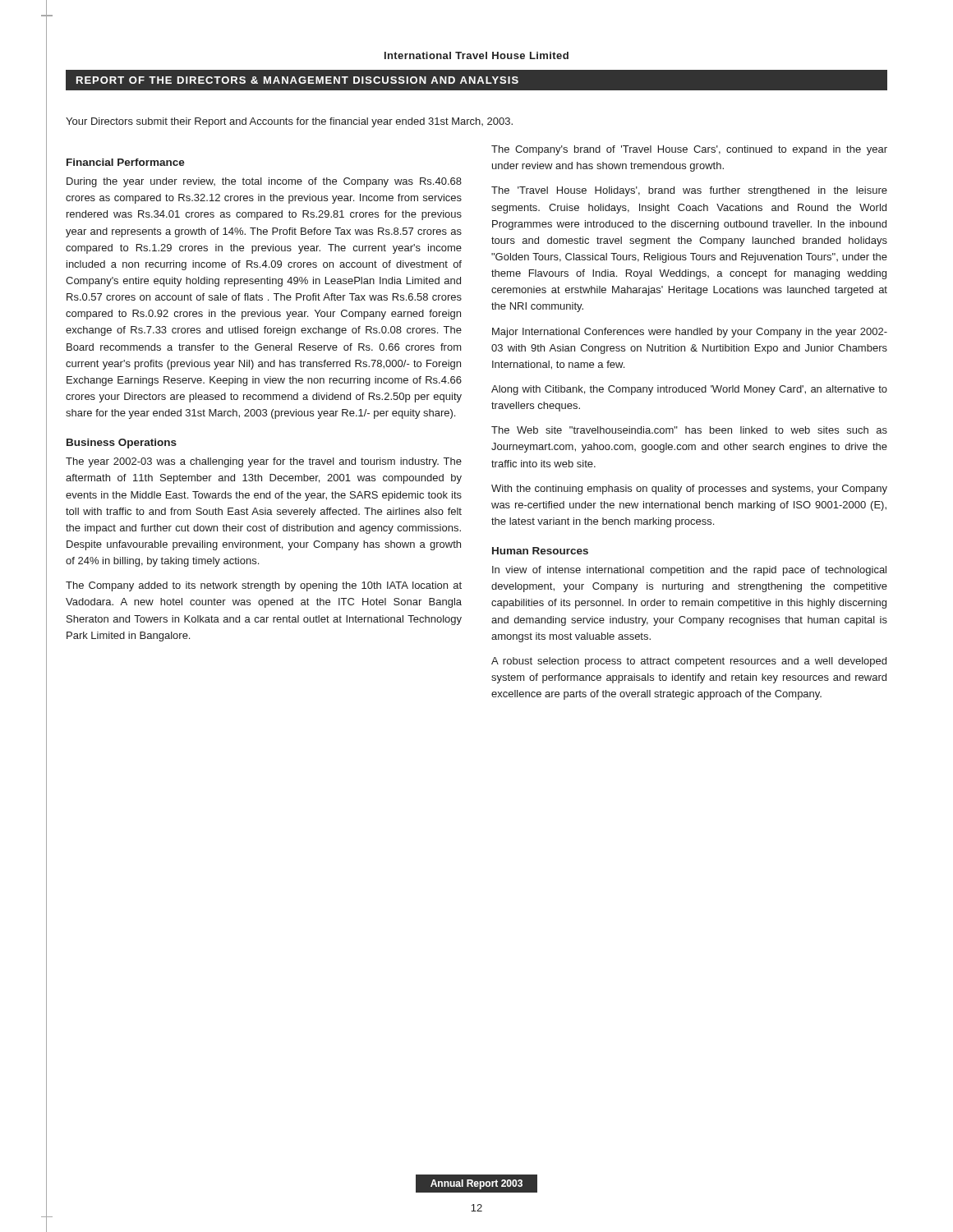
Task: Click the passage that begins "Along with Citibank, the Company introduced"
Action: (689, 397)
